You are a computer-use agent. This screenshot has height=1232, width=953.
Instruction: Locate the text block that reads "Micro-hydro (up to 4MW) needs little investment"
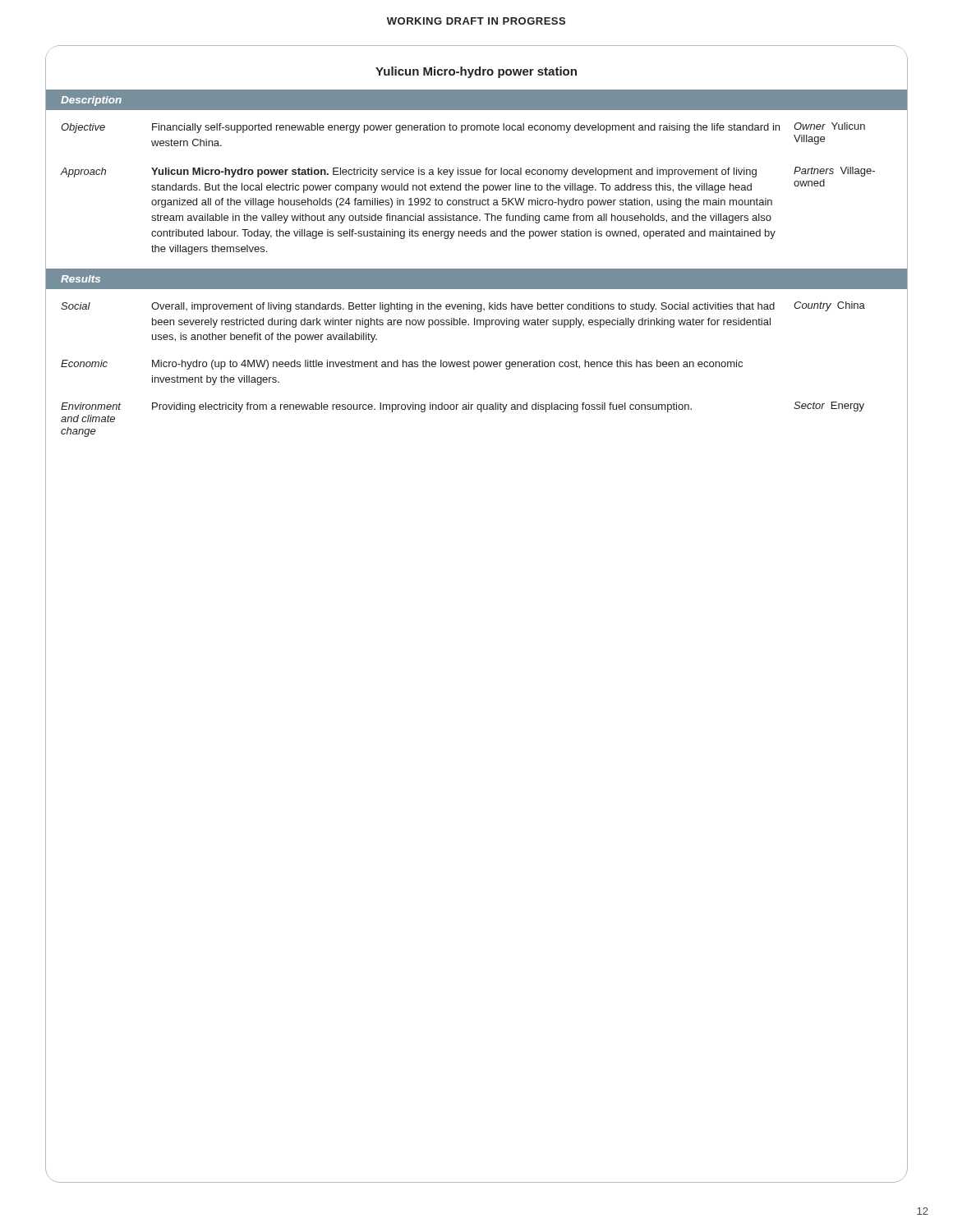click(447, 371)
